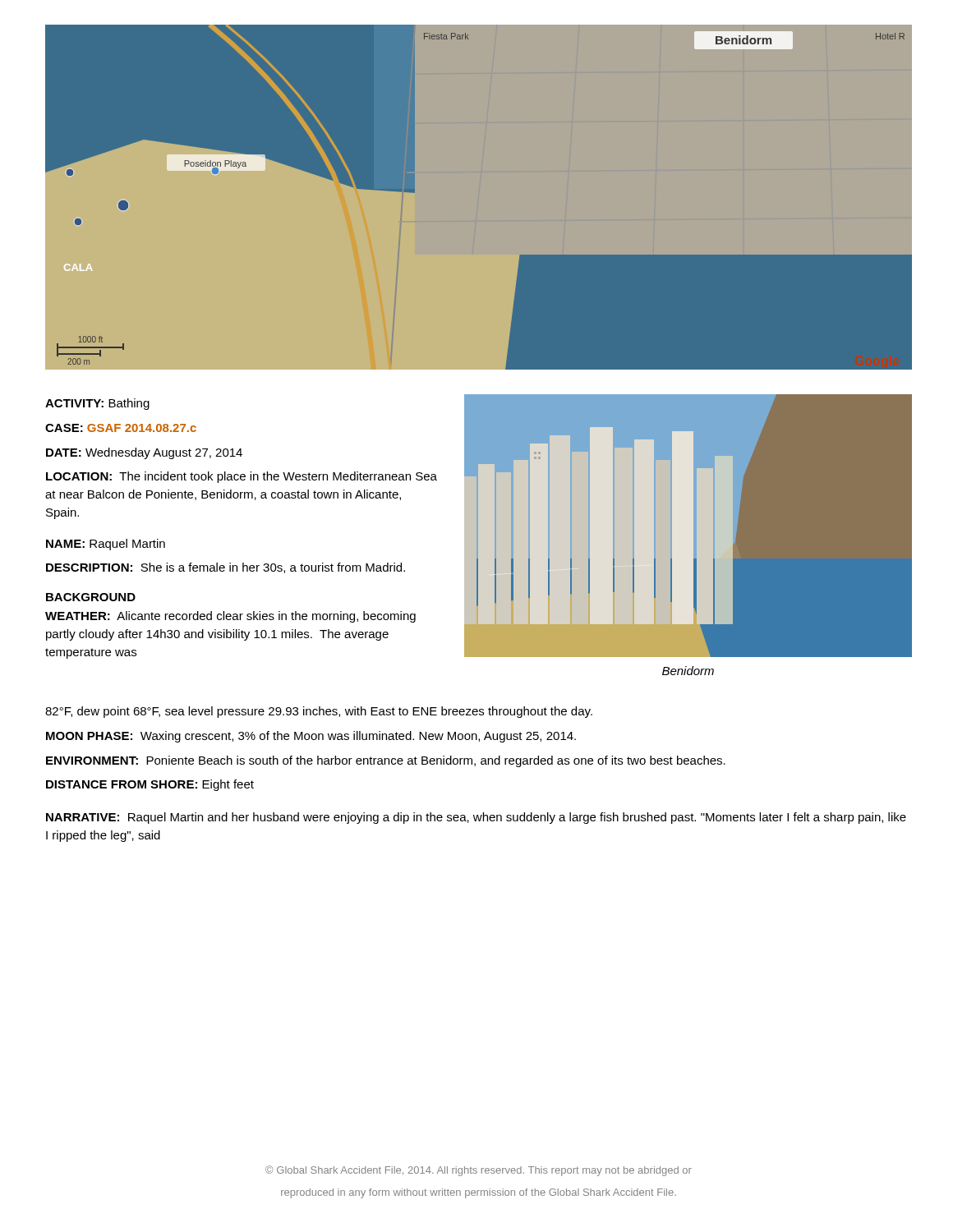Select the caption
This screenshot has height=1232, width=953.
coord(688,671)
